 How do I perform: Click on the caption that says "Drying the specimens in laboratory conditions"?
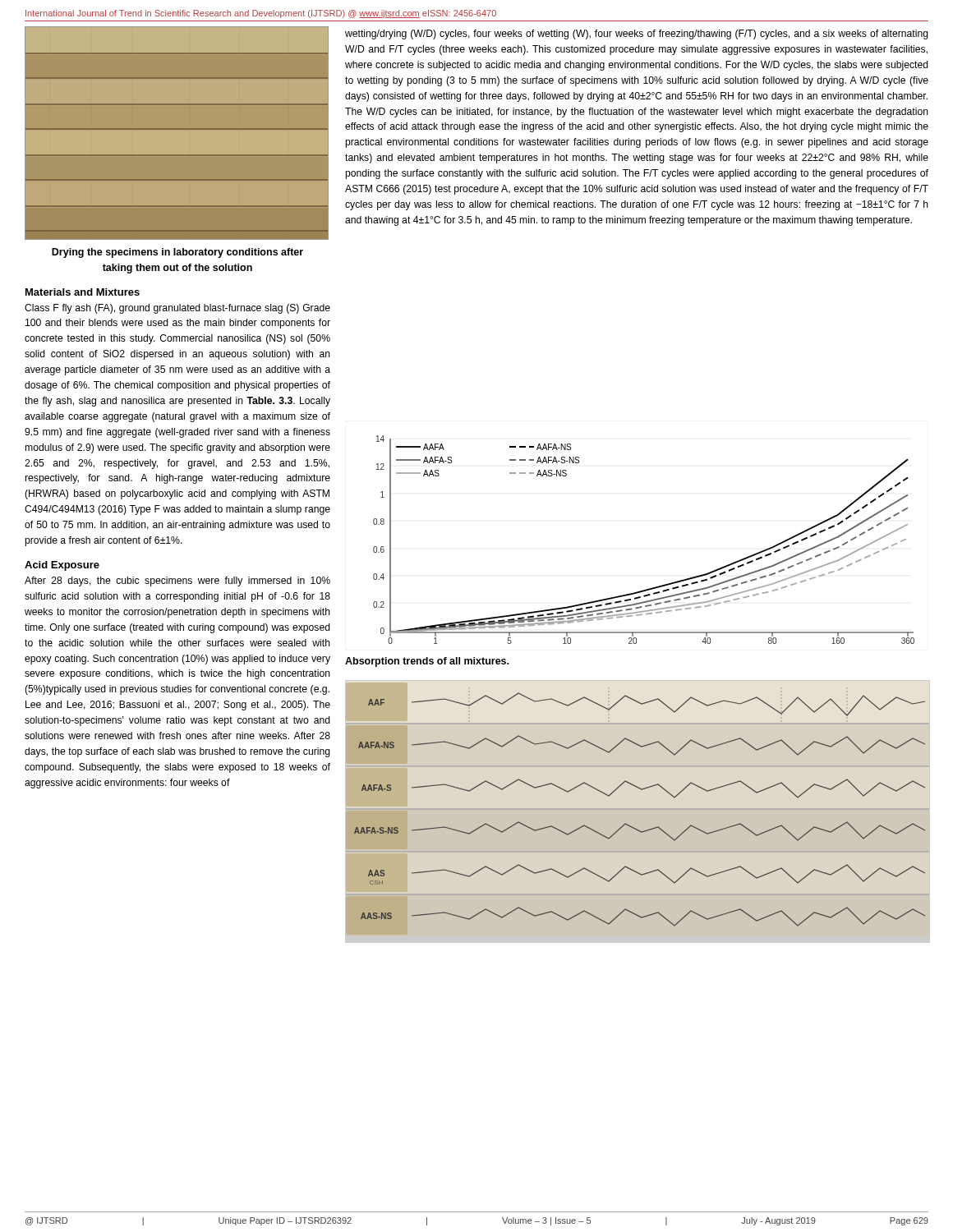click(x=177, y=260)
